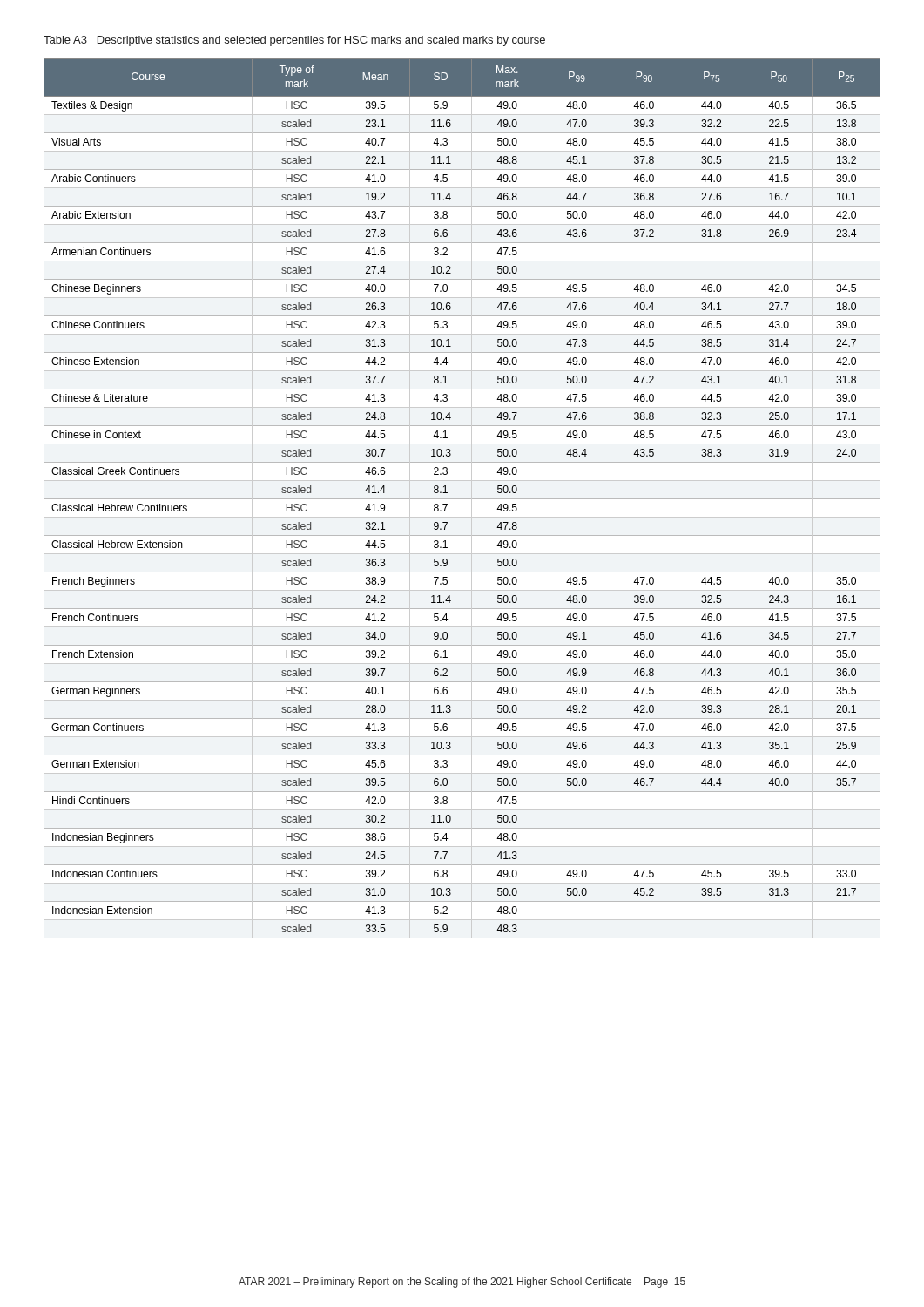
Task: Find the table that mentions "Max. mark"
Action: [x=462, y=498]
